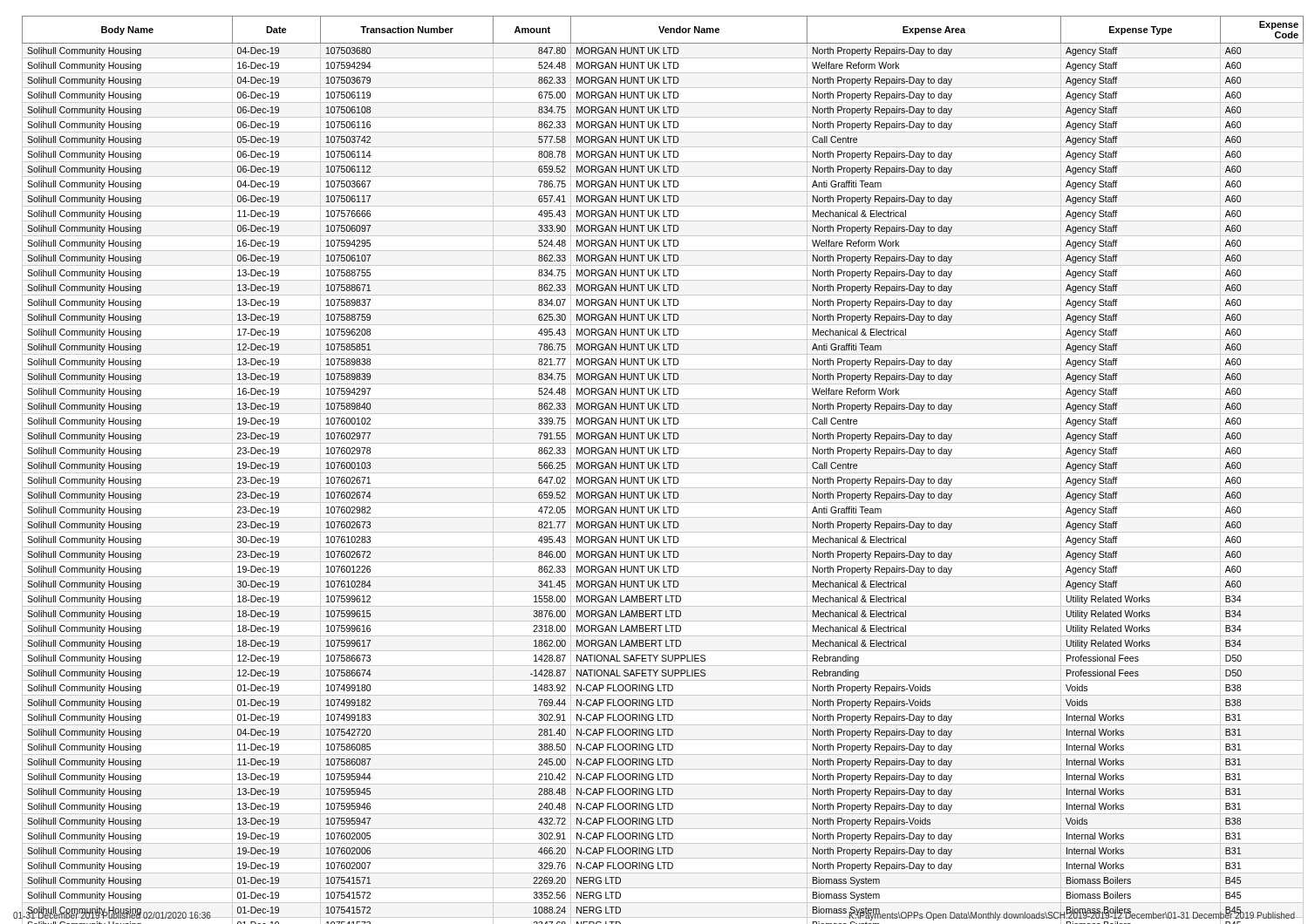Screen dimensions: 924x1308
Task: Locate the table with the text "North Property Repairs-Day"
Action: point(654,465)
